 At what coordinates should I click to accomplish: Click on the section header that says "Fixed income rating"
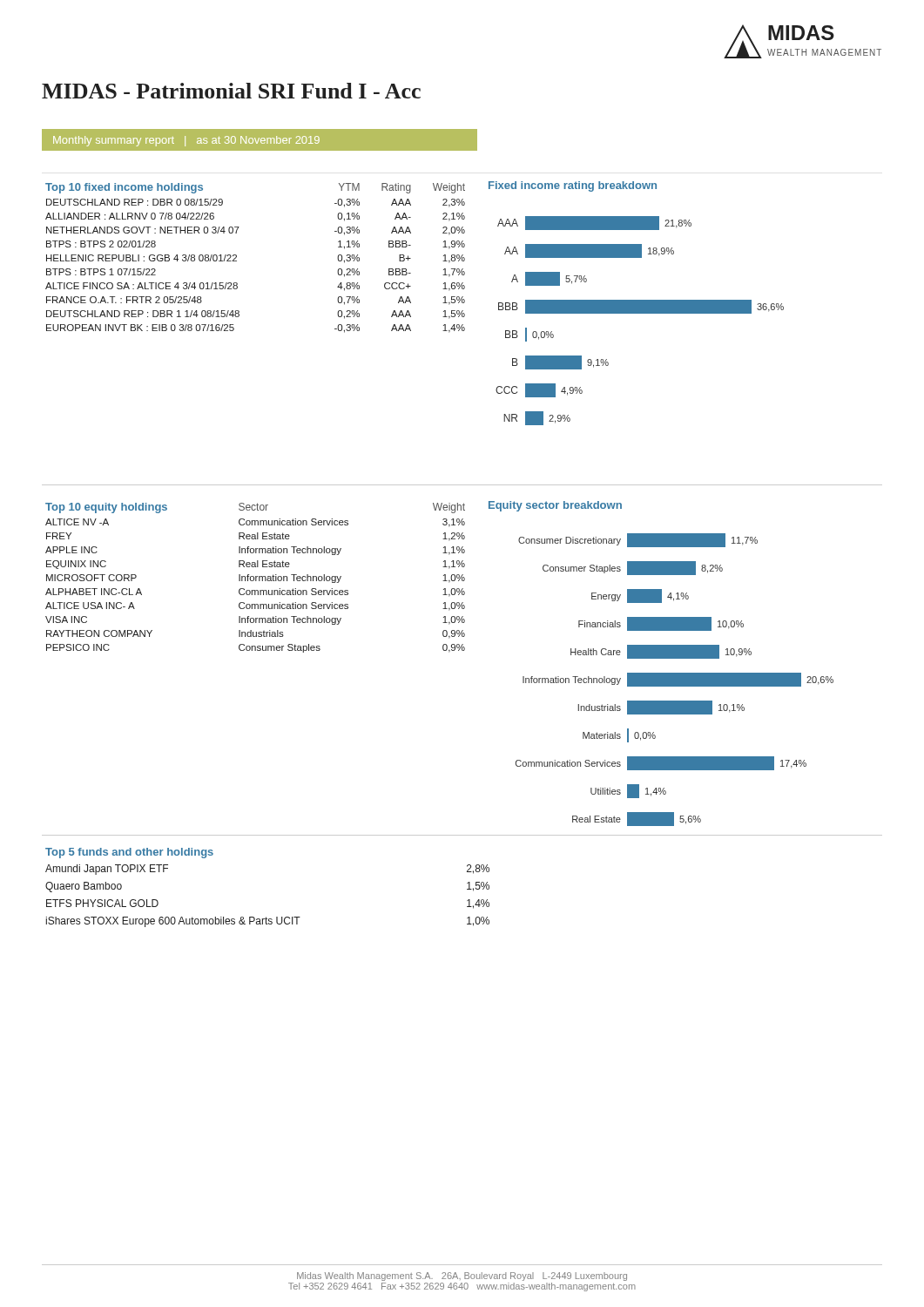click(x=573, y=185)
